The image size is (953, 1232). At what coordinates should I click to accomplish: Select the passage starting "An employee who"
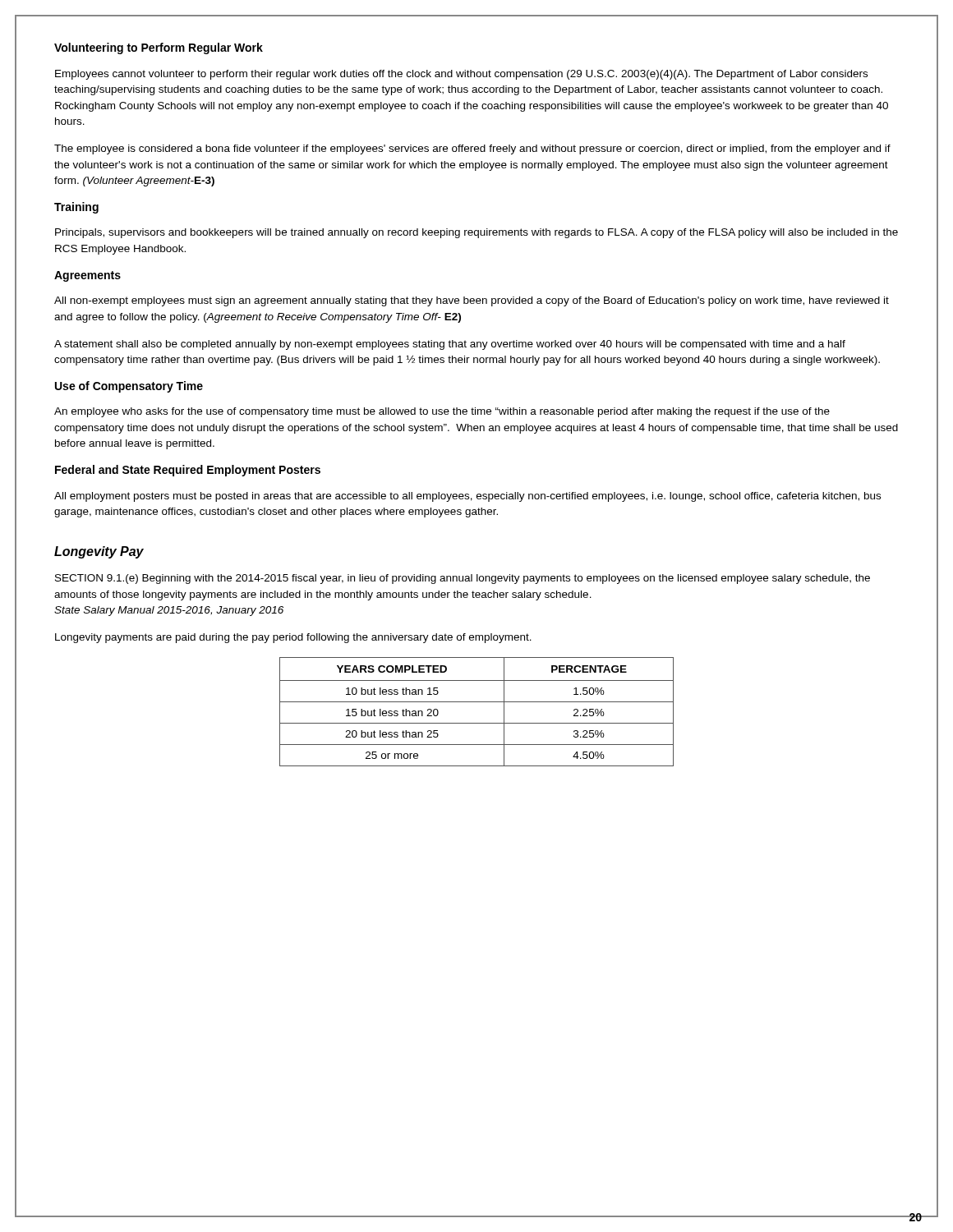coord(476,428)
